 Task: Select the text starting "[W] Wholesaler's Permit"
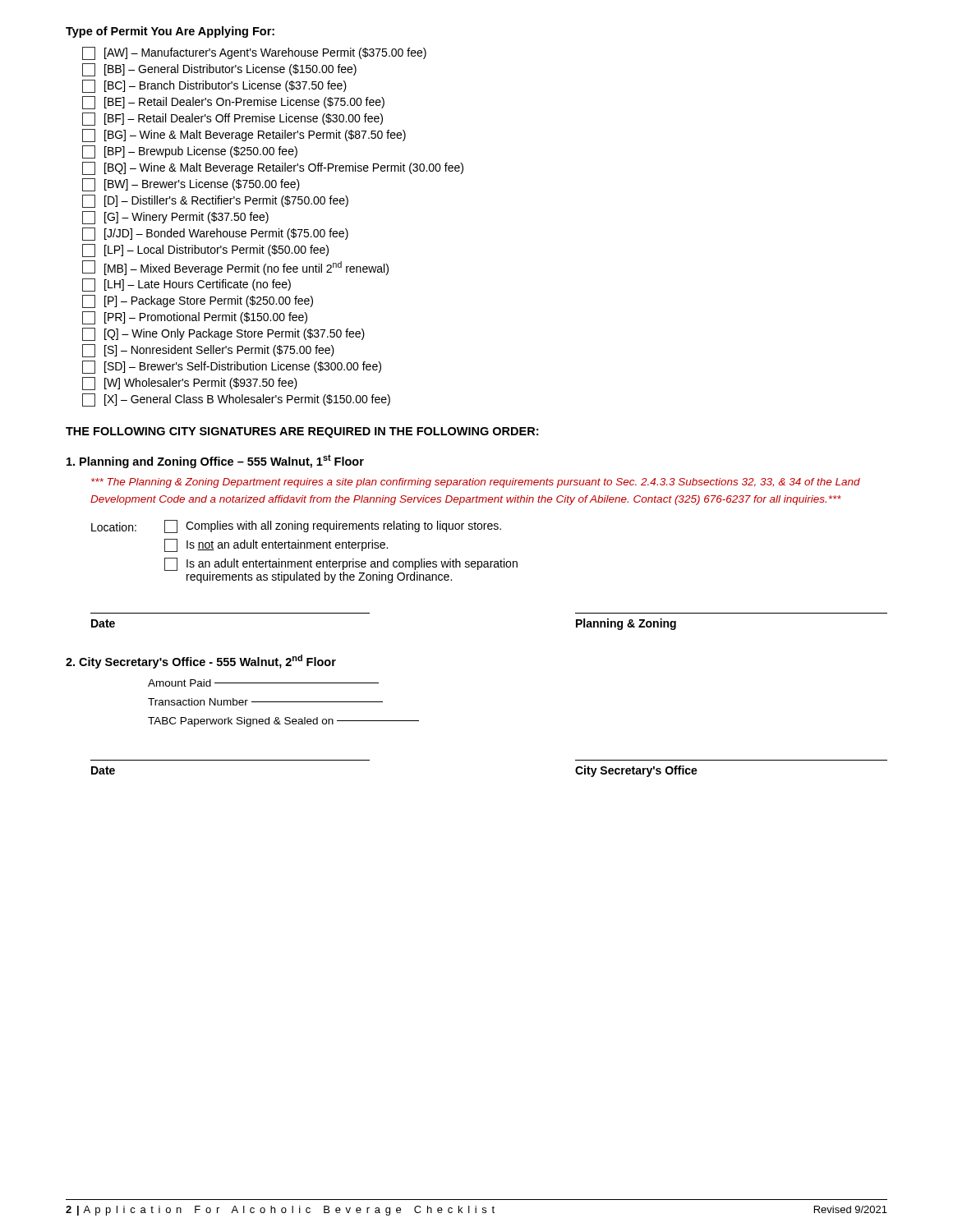[190, 384]
